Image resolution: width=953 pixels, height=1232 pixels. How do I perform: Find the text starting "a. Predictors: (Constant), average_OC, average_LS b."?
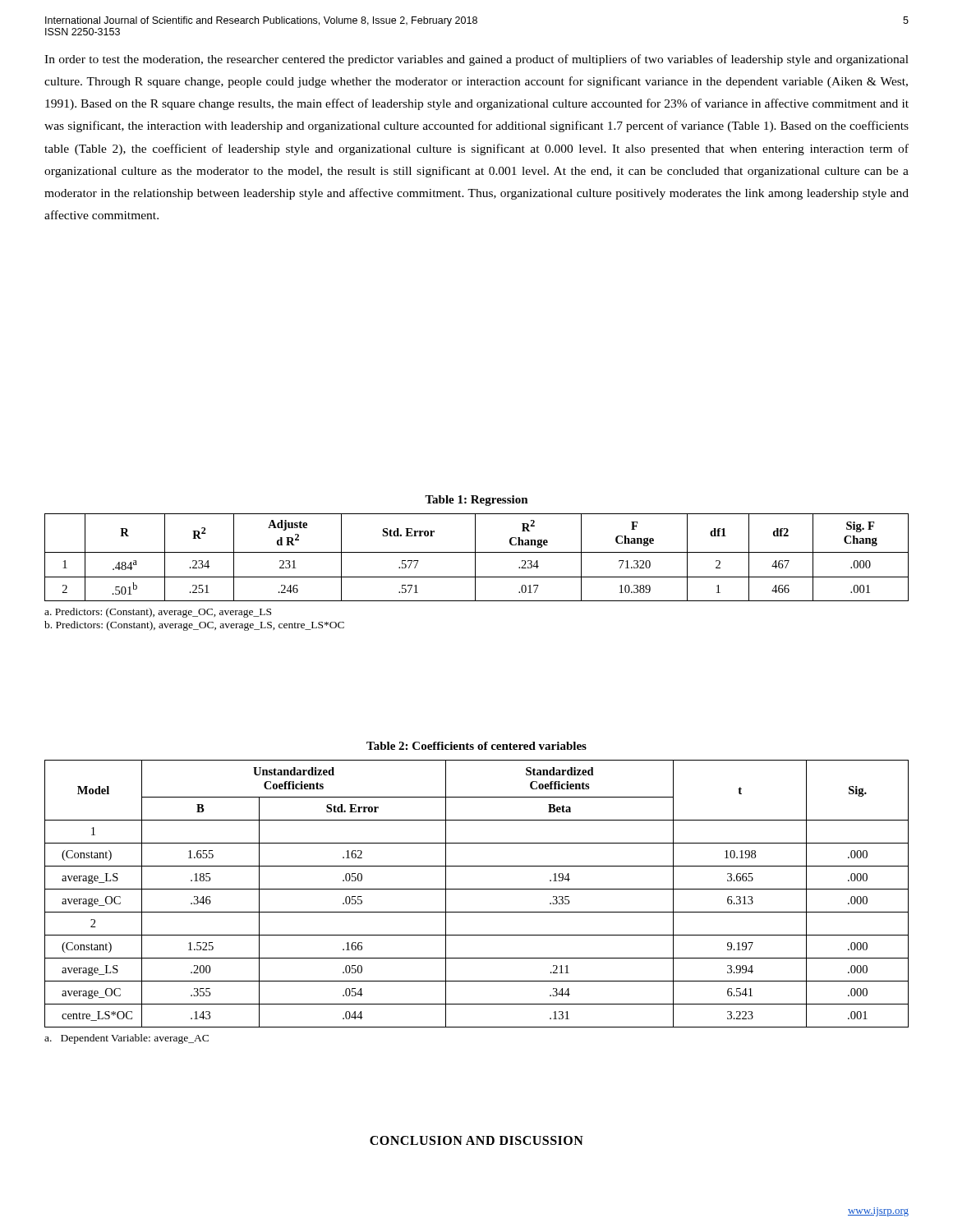[x=195, y=618]
